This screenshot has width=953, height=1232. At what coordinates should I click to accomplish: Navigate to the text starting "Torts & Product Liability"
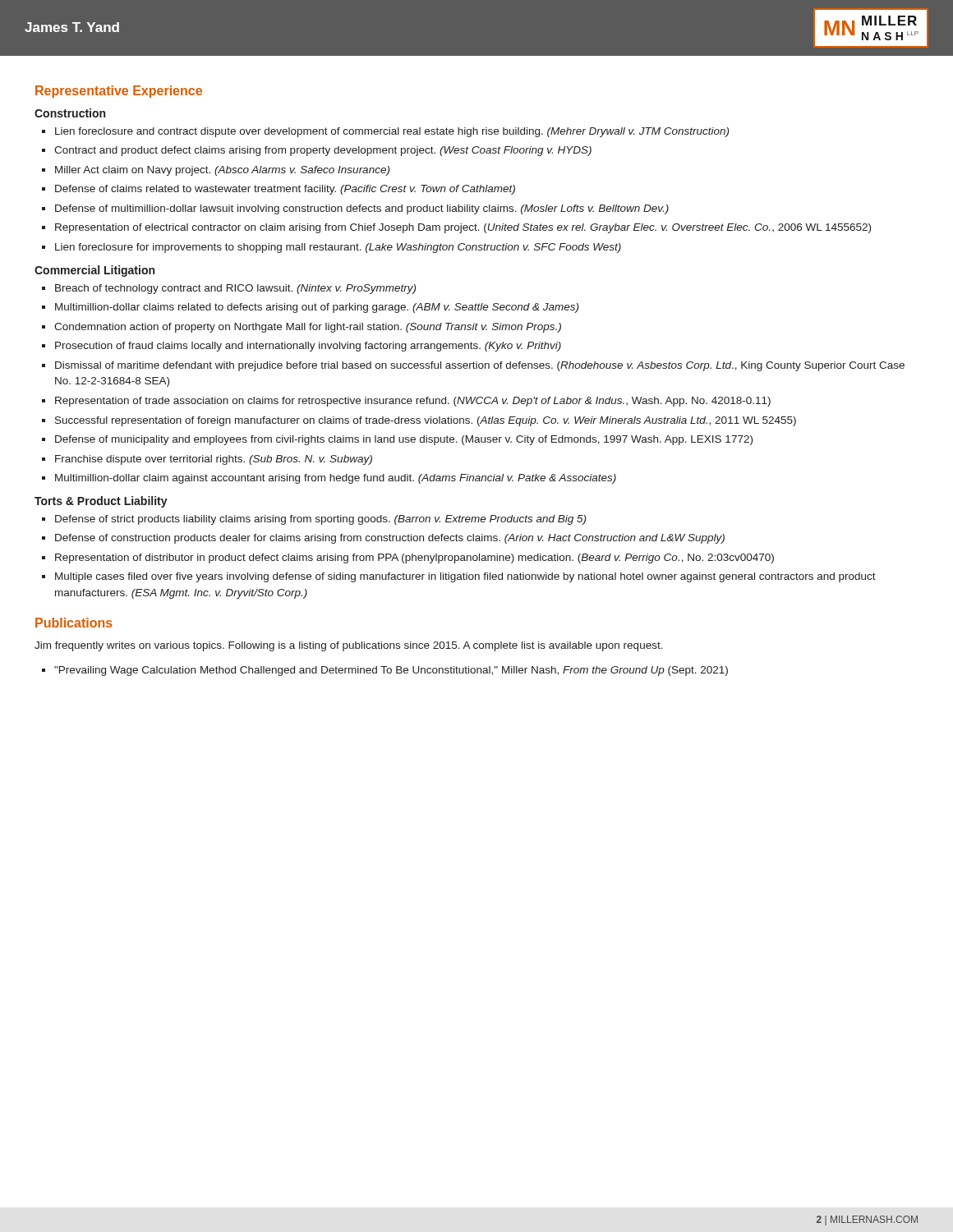pyautogui.click(x=101, y=501)
